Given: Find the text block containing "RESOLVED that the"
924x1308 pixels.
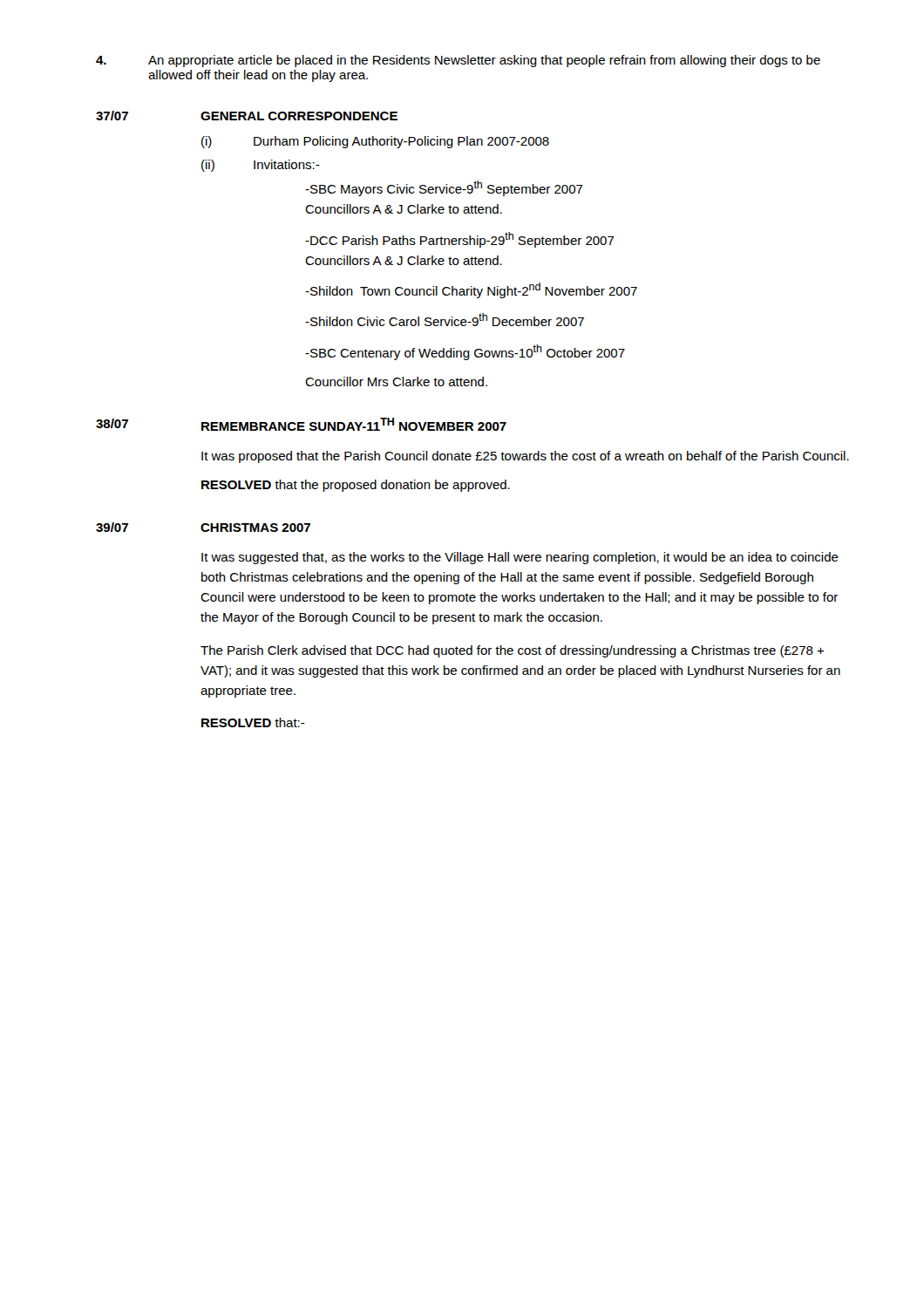Looking at the screenshot, I should pos(356,485).
